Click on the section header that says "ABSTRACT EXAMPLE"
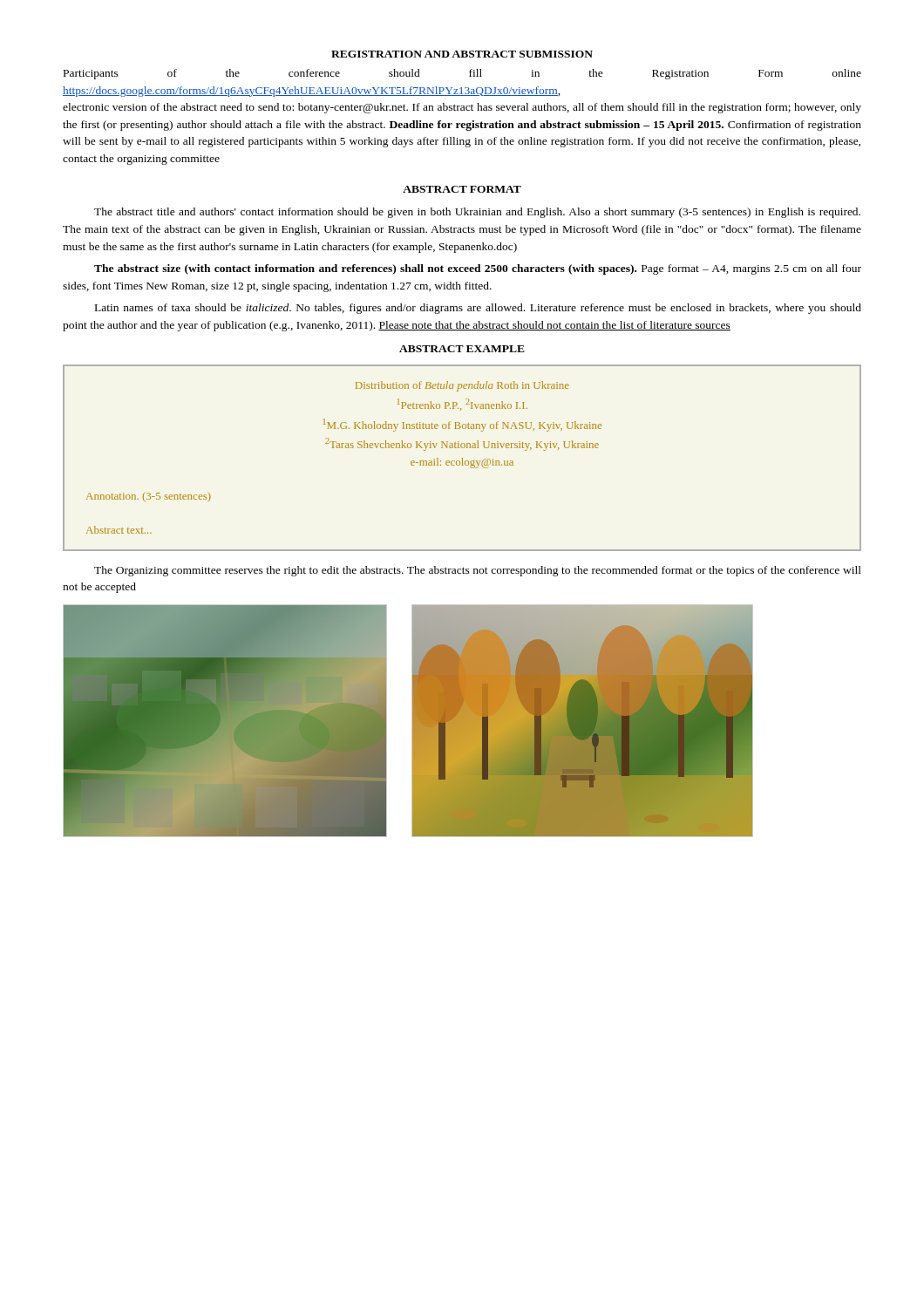This screenshot has height=1308, width=924. coord(462,349)
